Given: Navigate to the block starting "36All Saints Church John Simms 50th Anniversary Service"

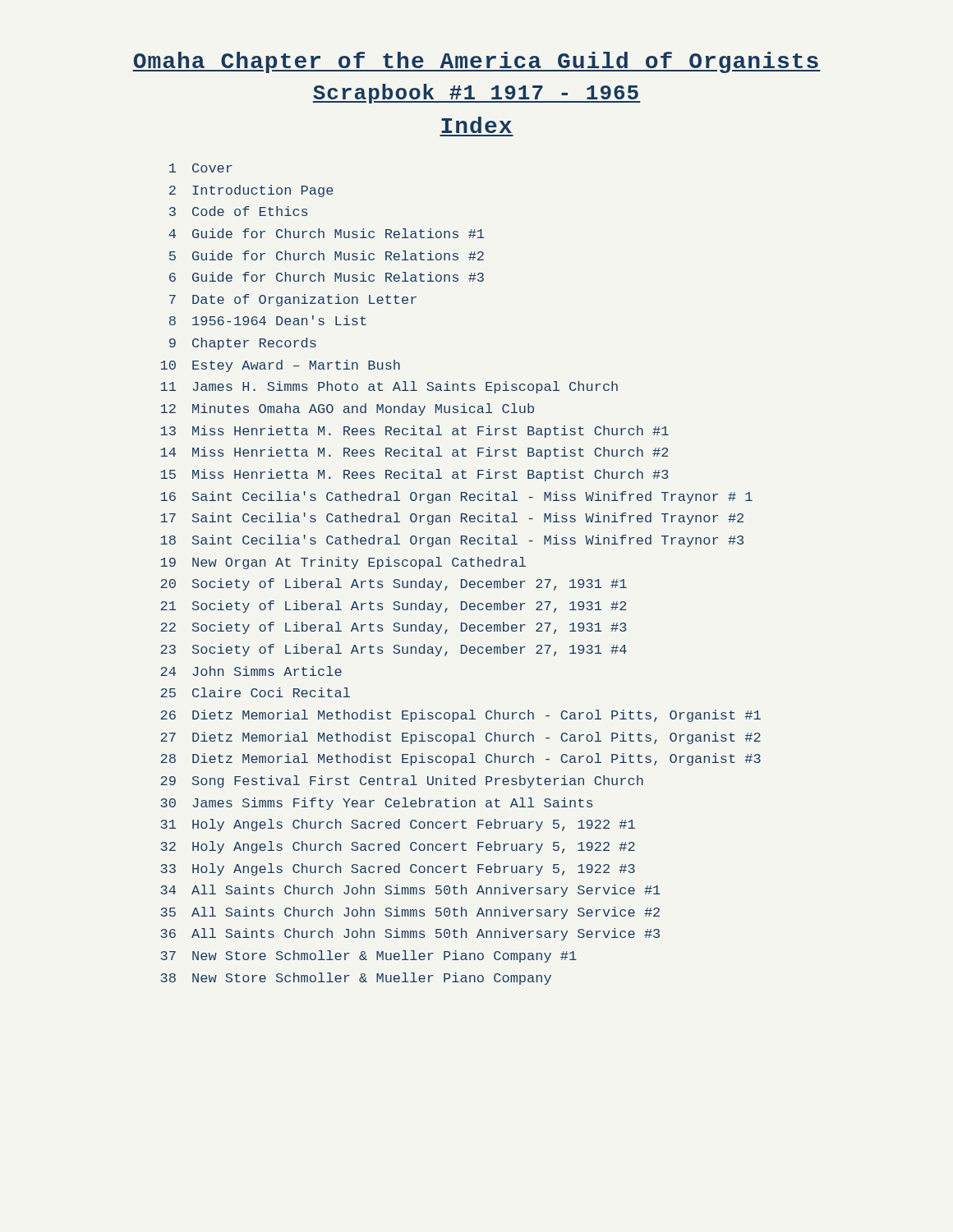Looking at the screenshot, I should click(396, 935).
